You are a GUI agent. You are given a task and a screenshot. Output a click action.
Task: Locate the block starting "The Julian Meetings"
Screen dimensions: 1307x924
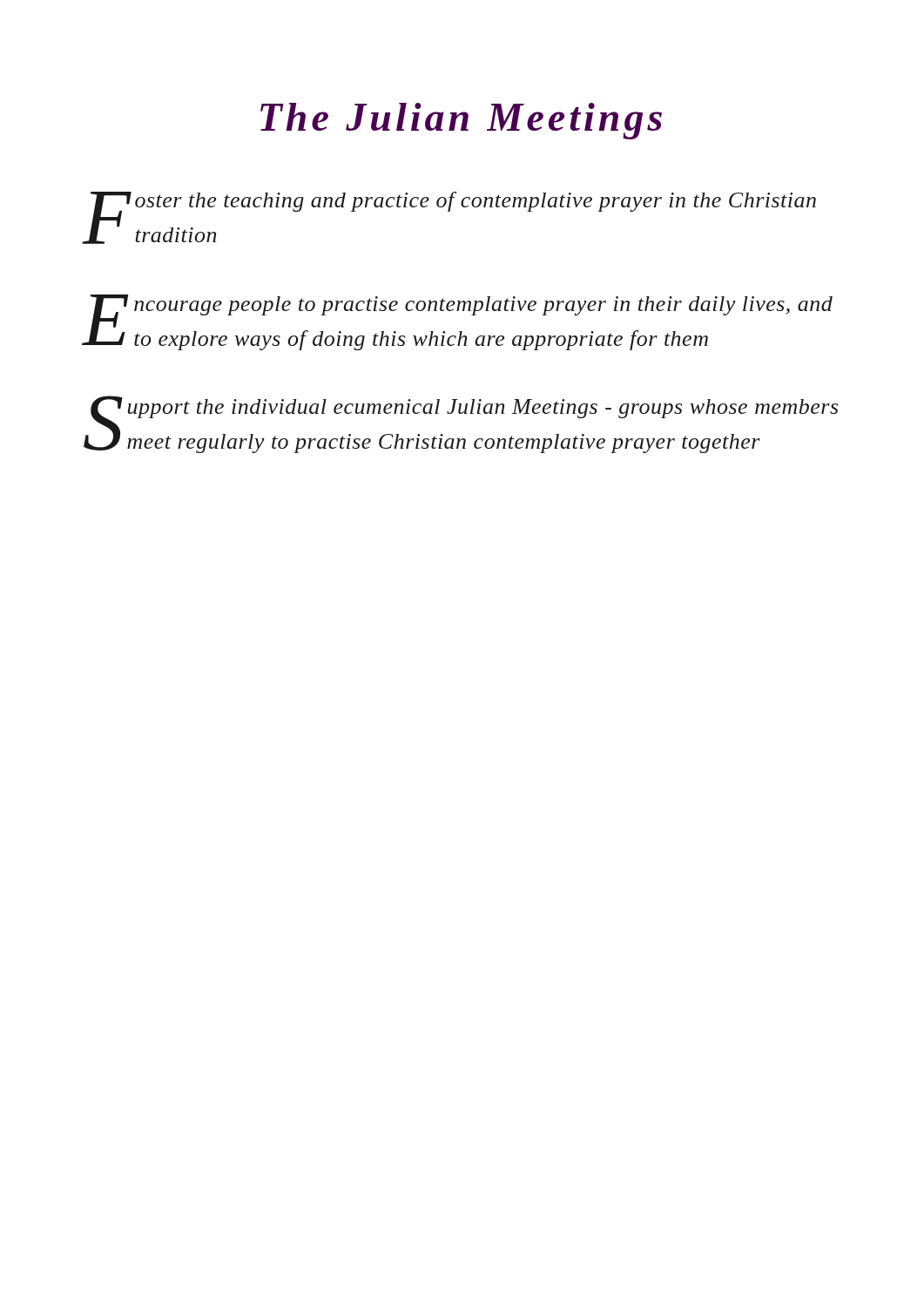tap(462, 117)
